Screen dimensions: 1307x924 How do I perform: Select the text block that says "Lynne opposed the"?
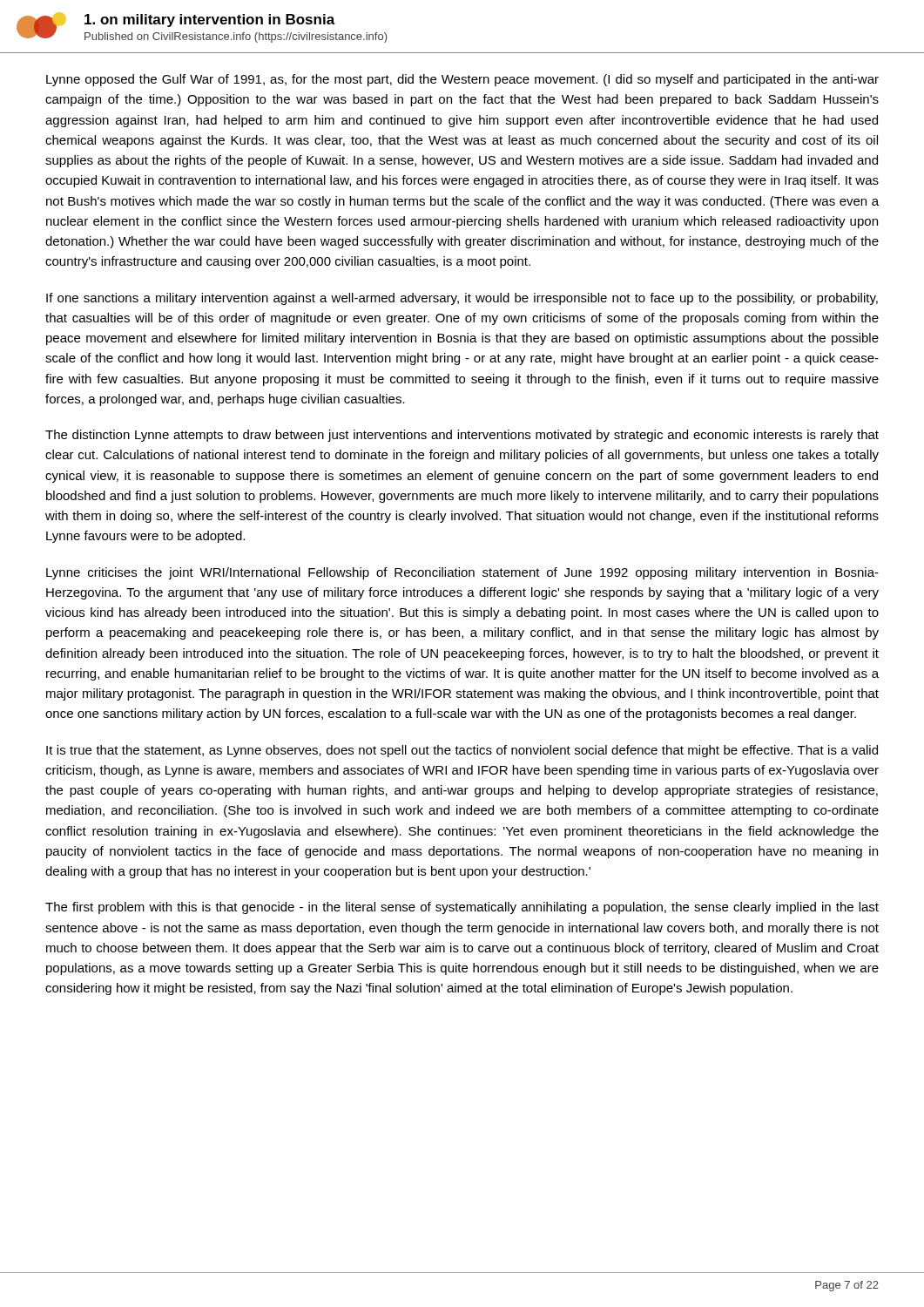point(462,170)
